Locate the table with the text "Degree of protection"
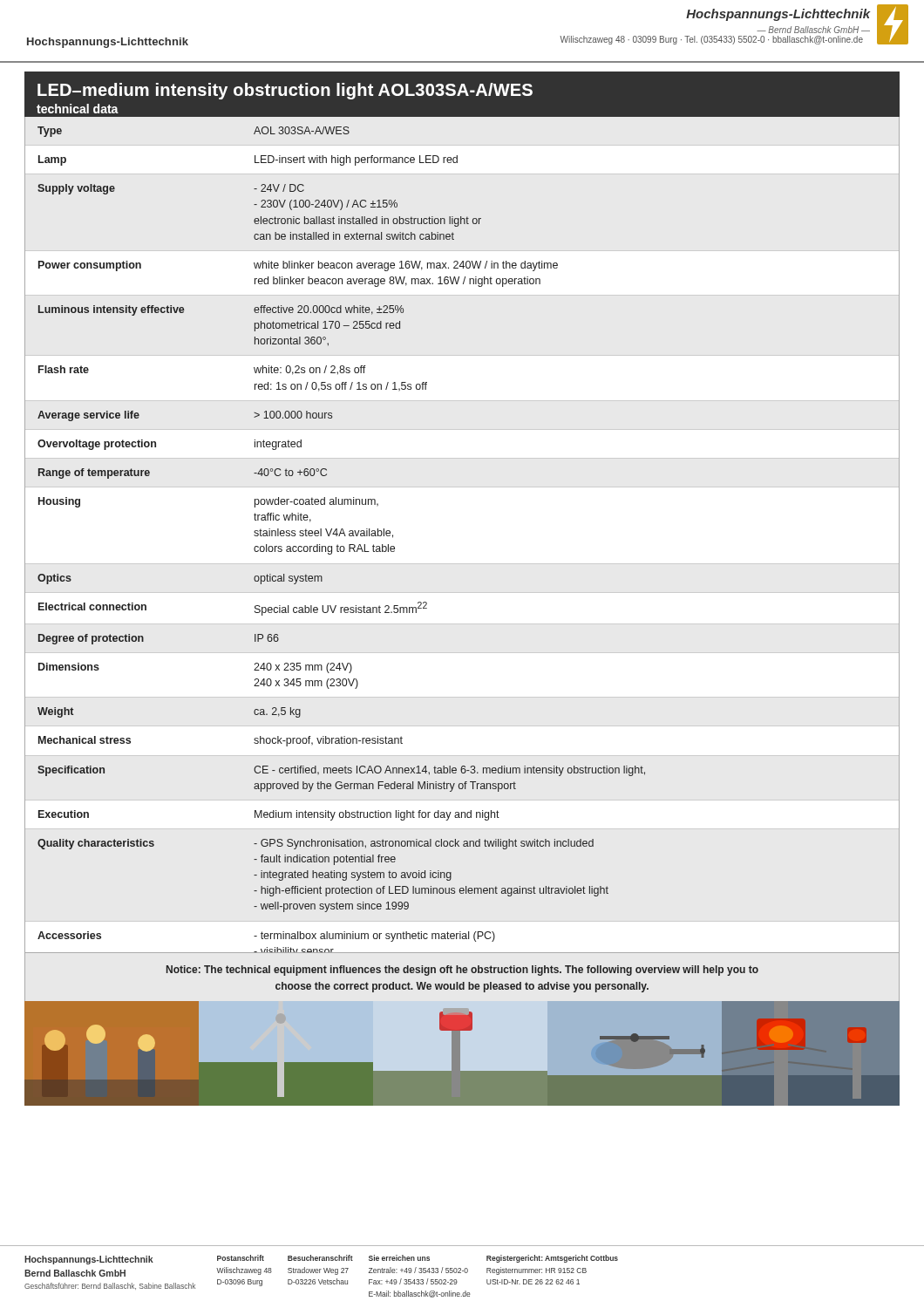This screenshot has width=924, height=1308. [x=462, y=557]
